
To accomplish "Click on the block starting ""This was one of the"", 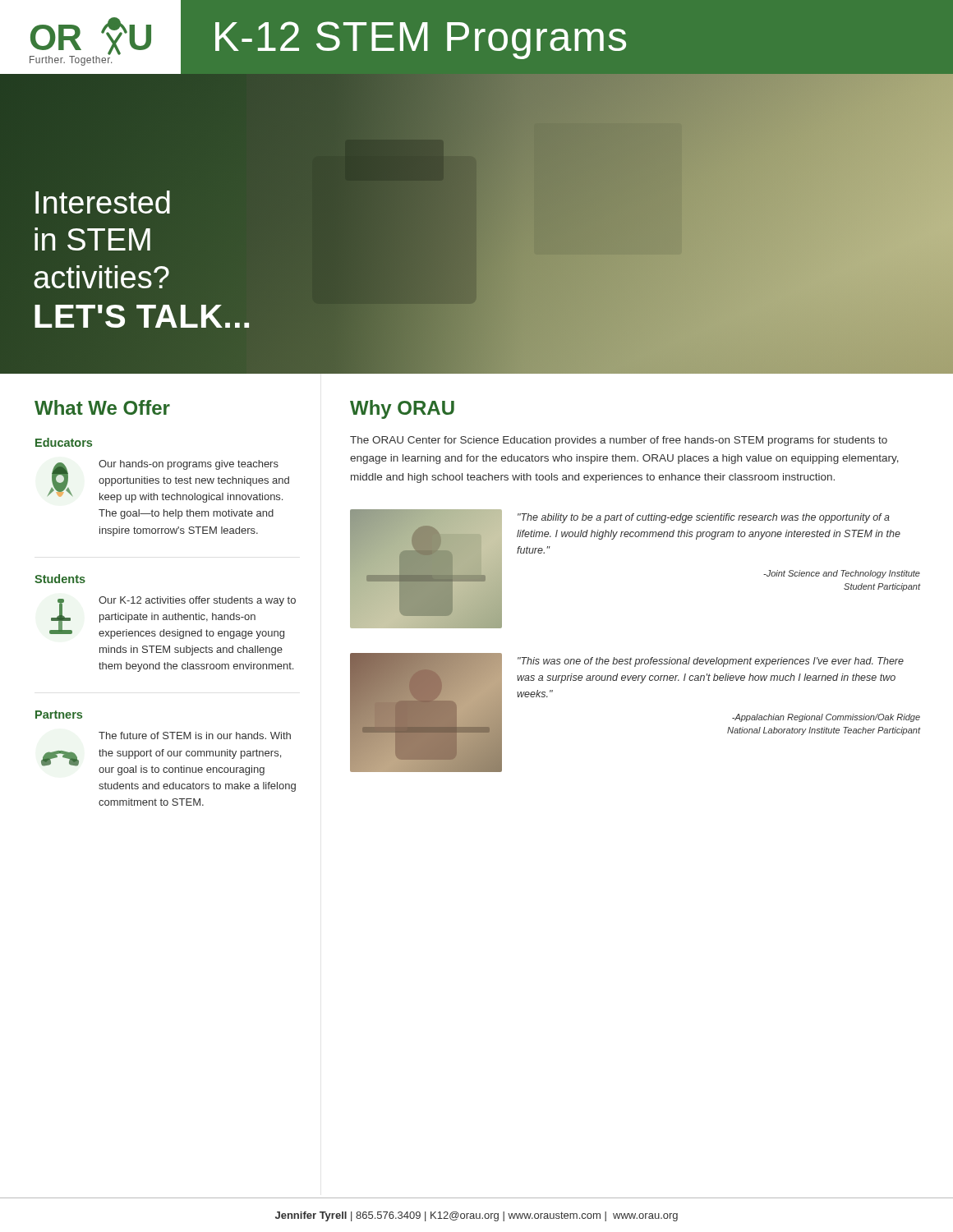I will click(x=710, y=677).
